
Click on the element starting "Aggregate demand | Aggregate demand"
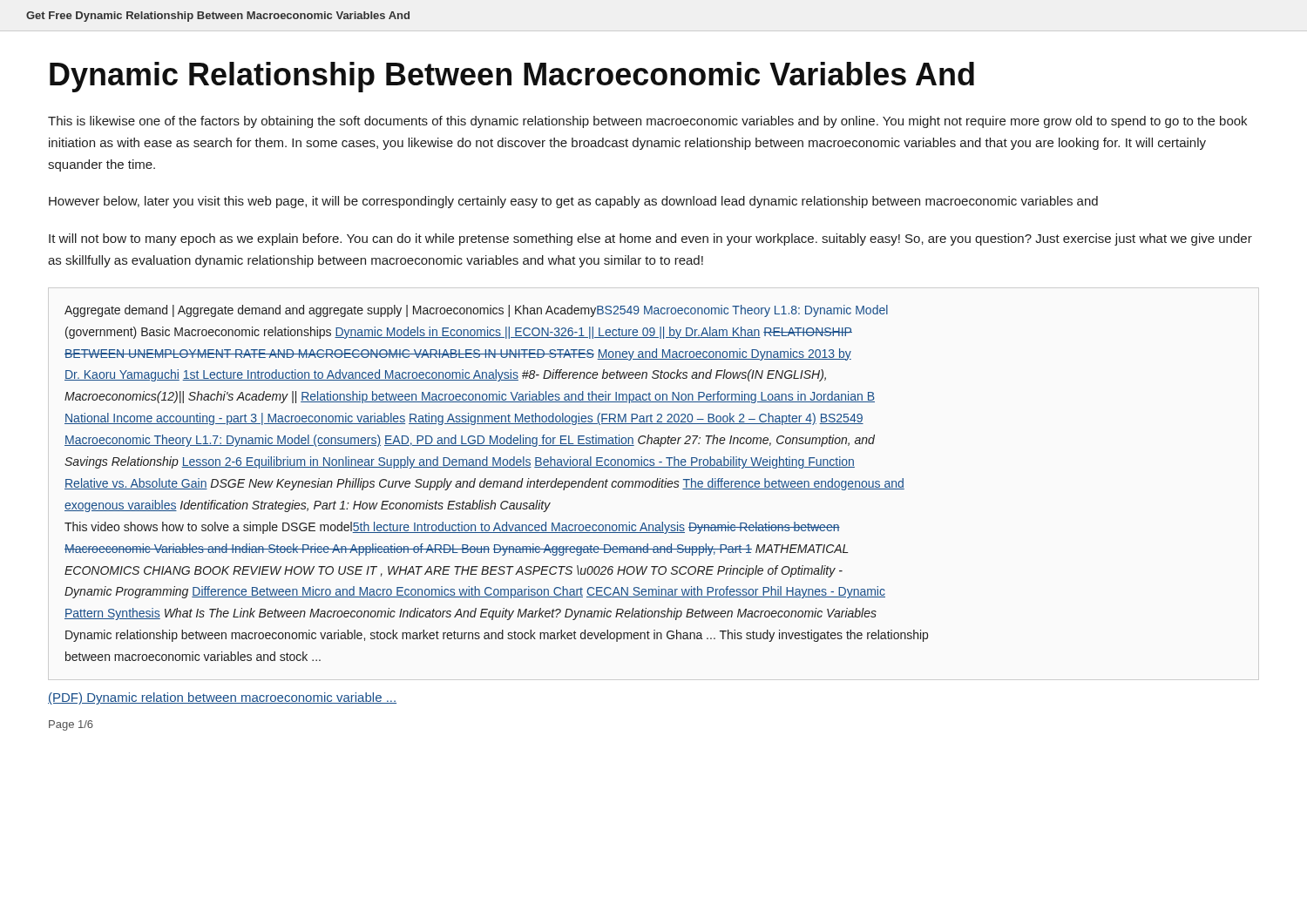[x=476, y=310]
